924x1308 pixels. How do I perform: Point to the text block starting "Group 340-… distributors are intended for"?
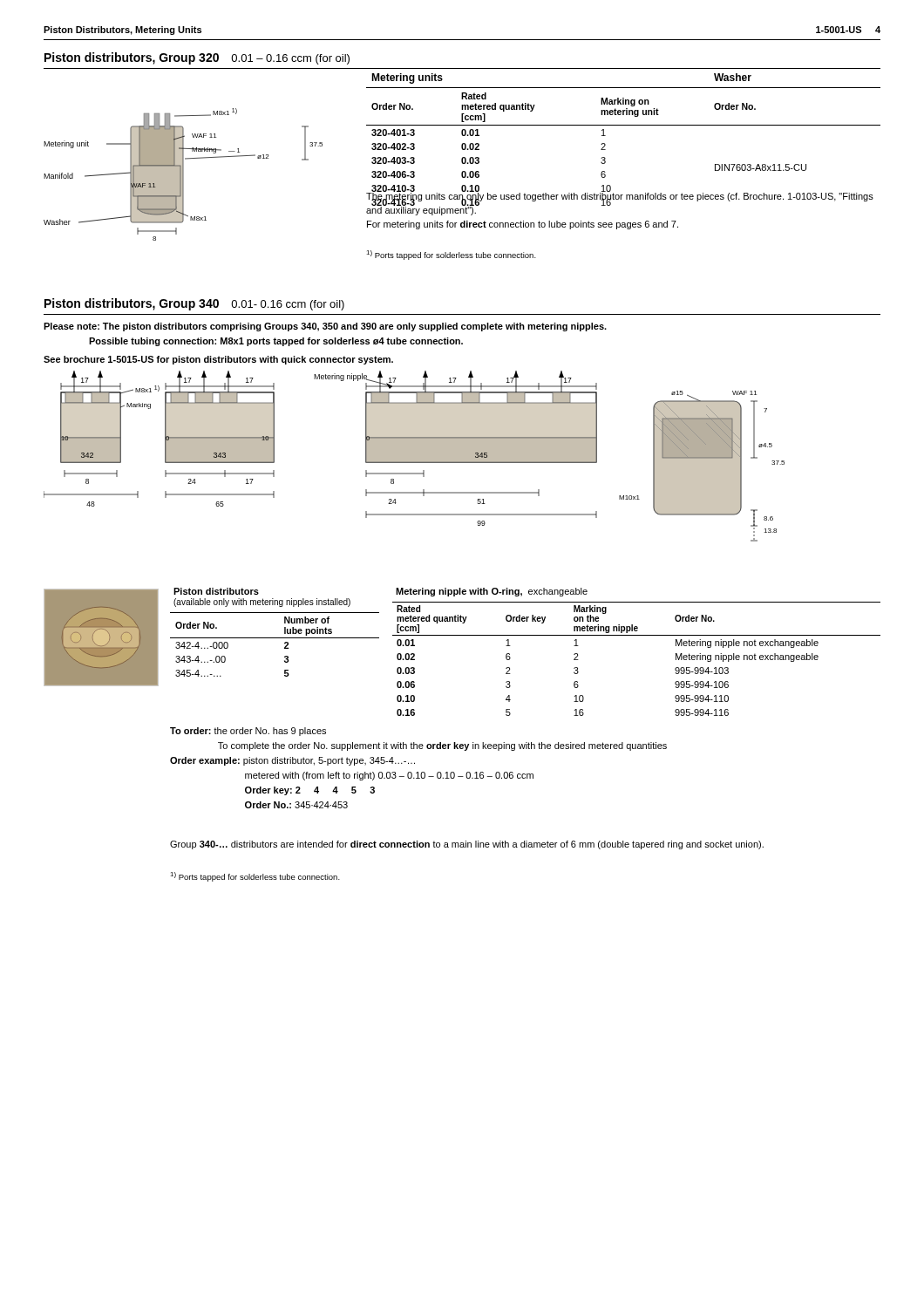coord(467,844)
